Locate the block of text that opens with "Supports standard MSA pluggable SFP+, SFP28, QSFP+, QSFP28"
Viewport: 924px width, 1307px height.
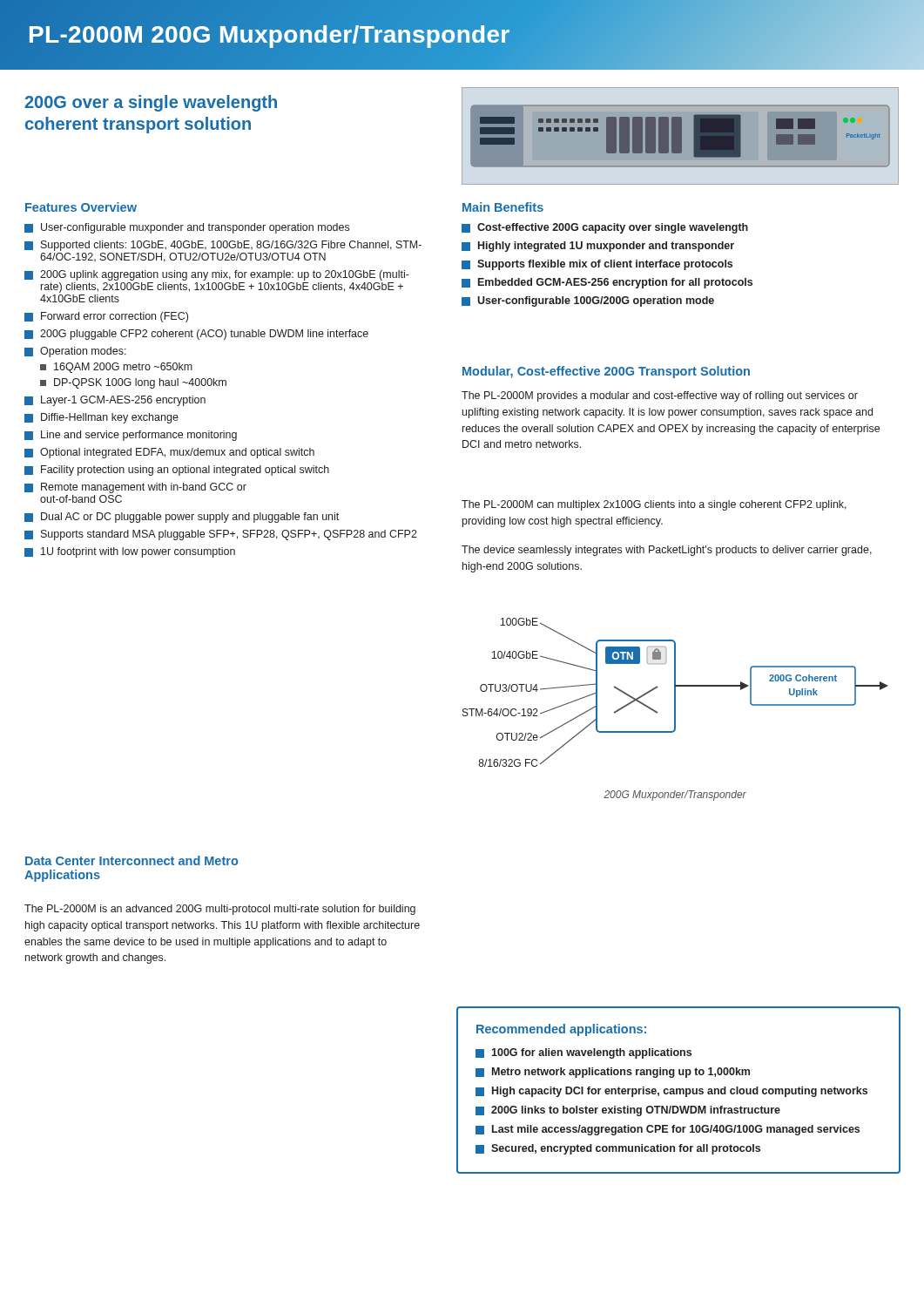coord(221,534)
